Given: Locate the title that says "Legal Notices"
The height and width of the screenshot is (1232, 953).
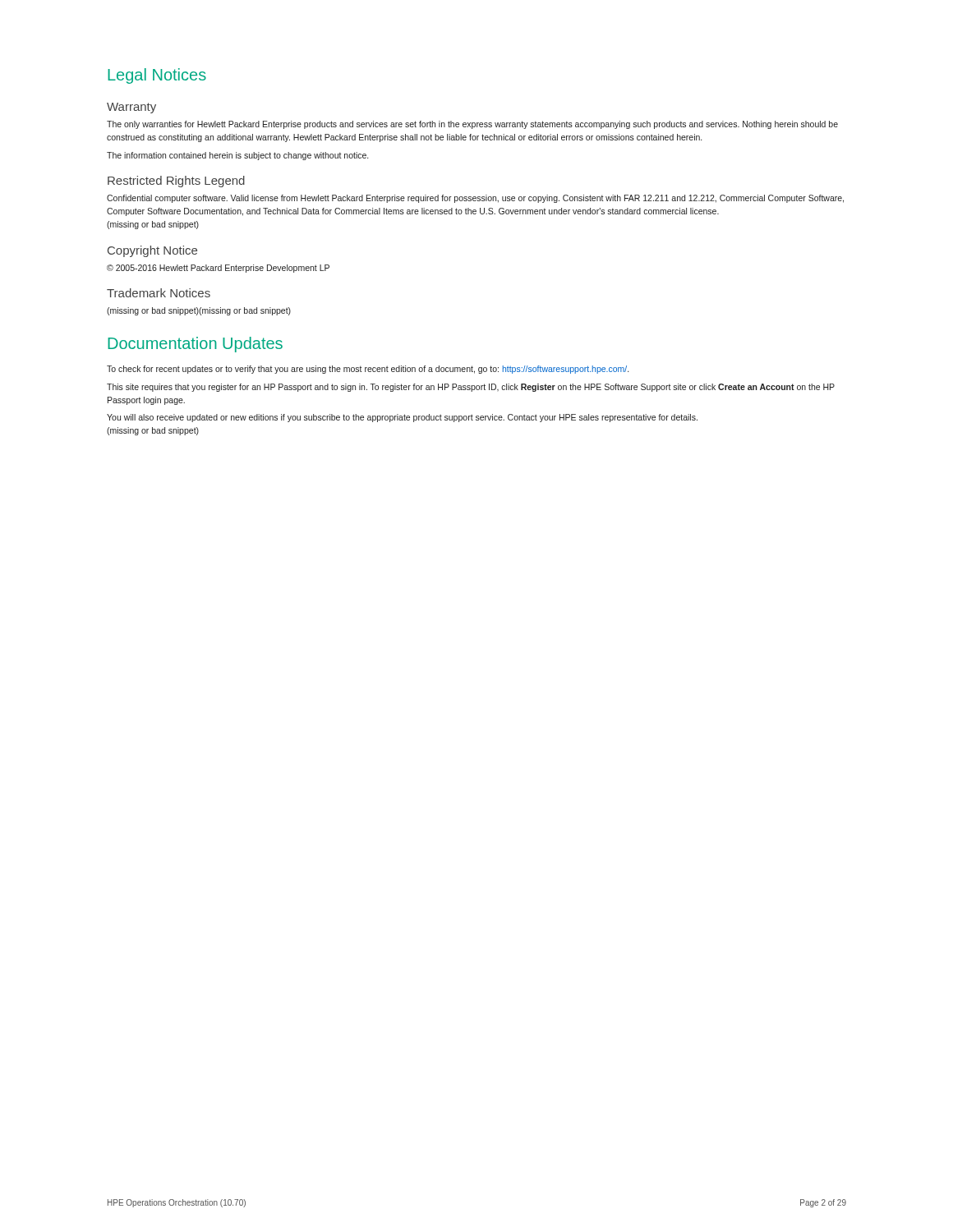Looking at the screenshot, I should [157, 75].
